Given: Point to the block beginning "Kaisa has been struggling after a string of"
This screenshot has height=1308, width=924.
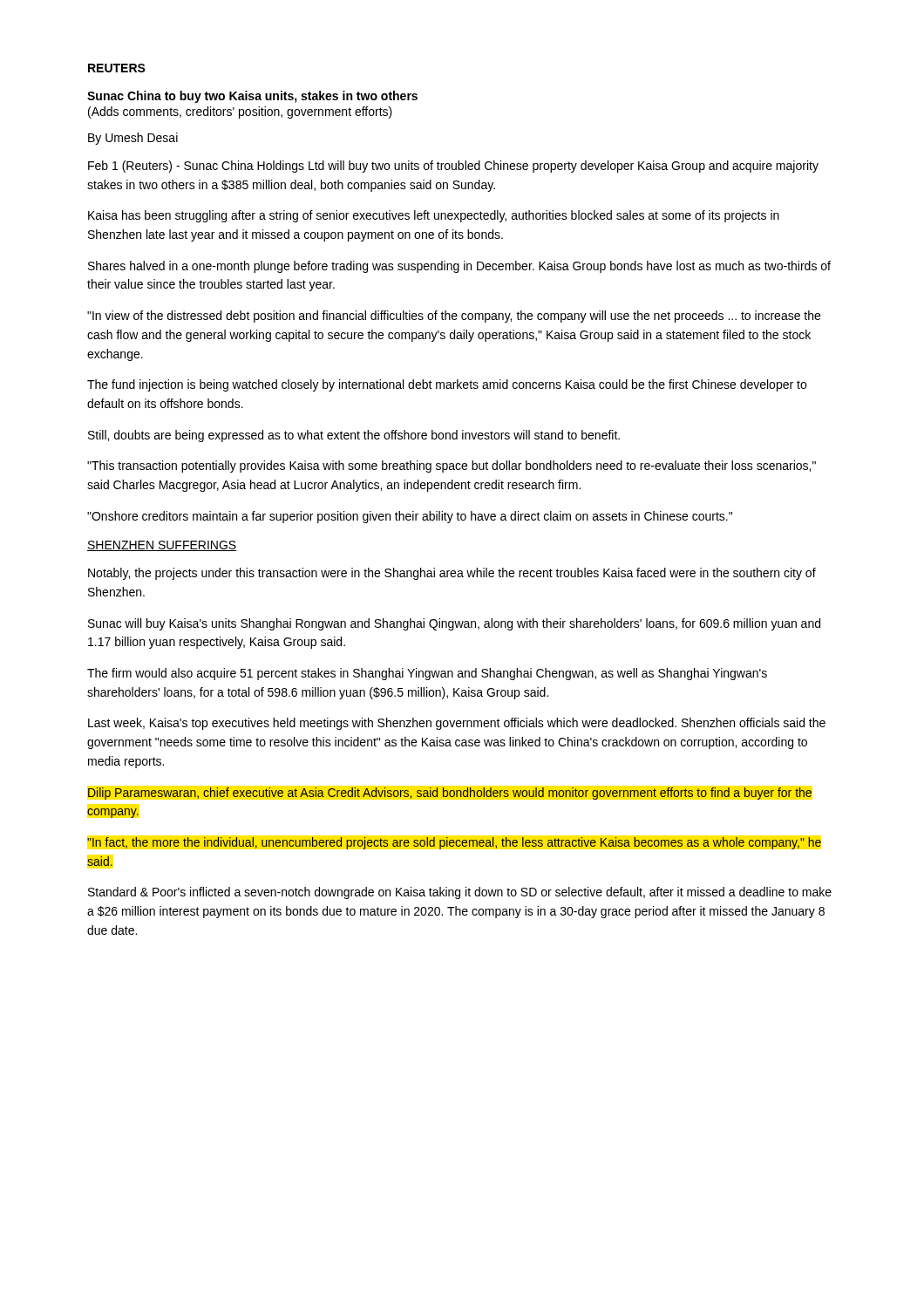Looking at the screenshot, I should (x=433, y=225).
